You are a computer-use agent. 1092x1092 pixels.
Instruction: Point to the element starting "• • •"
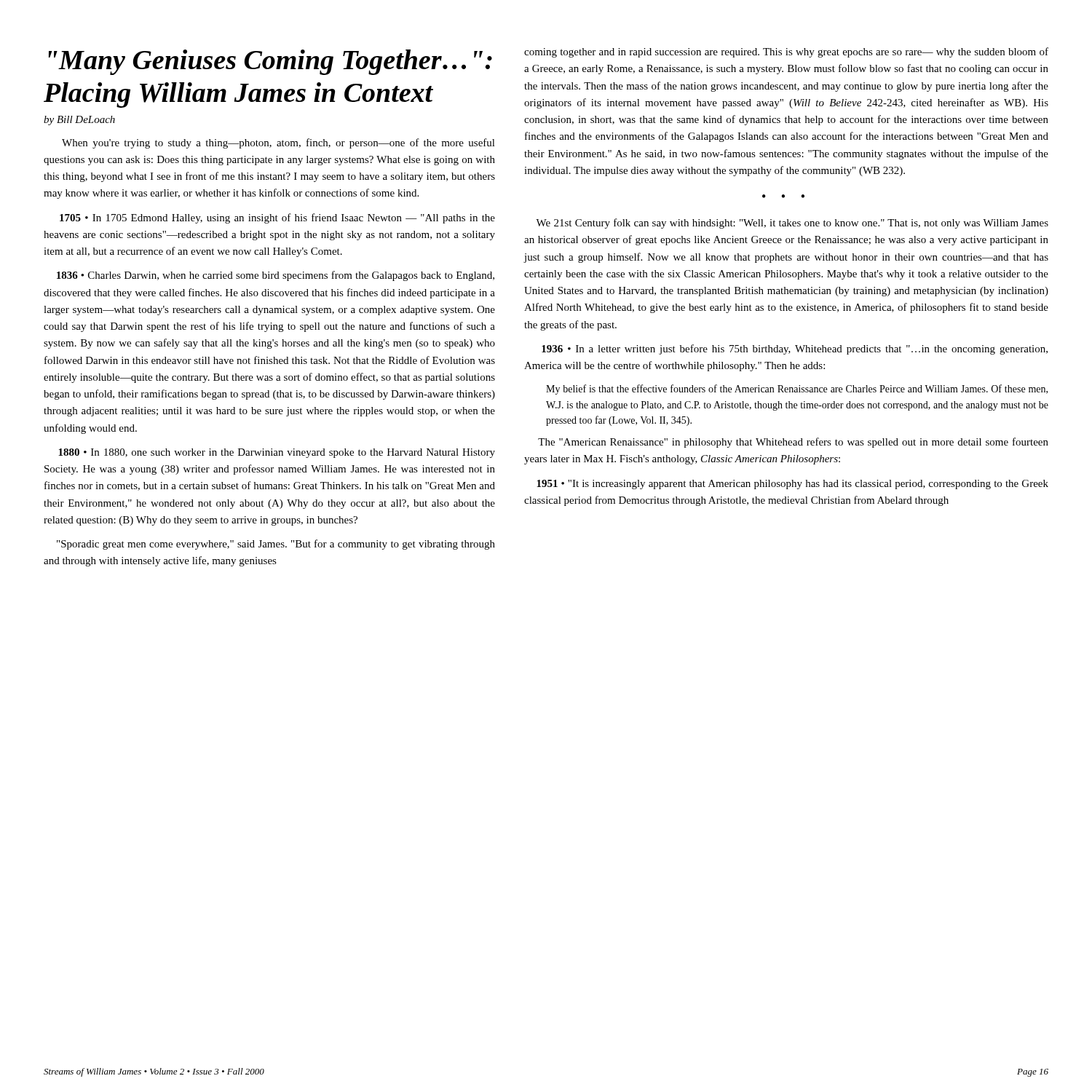coord(786,197)
